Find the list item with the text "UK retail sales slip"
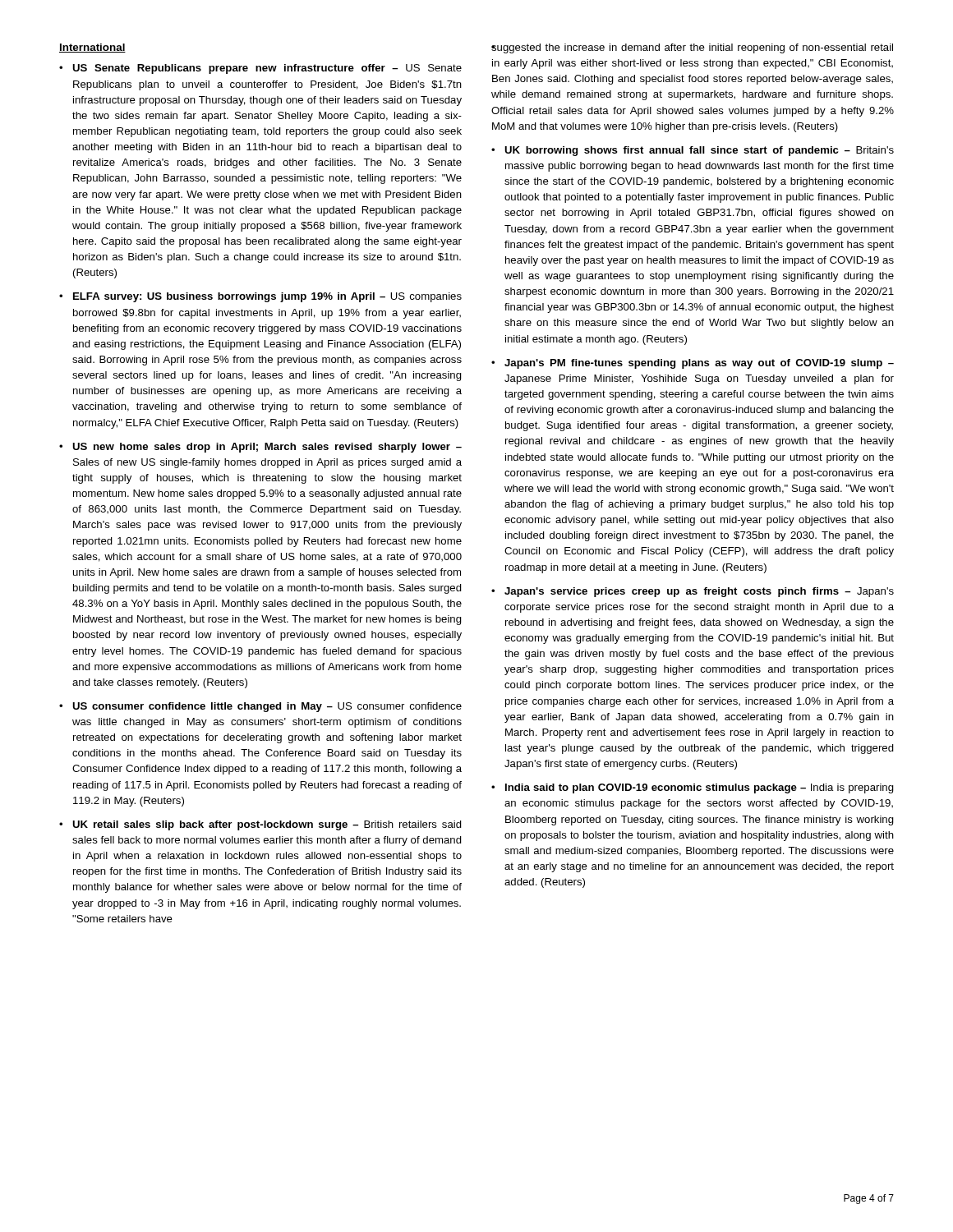Viewport: 953px width, 1232px height. pyautogui.click(x=267, y=871)
